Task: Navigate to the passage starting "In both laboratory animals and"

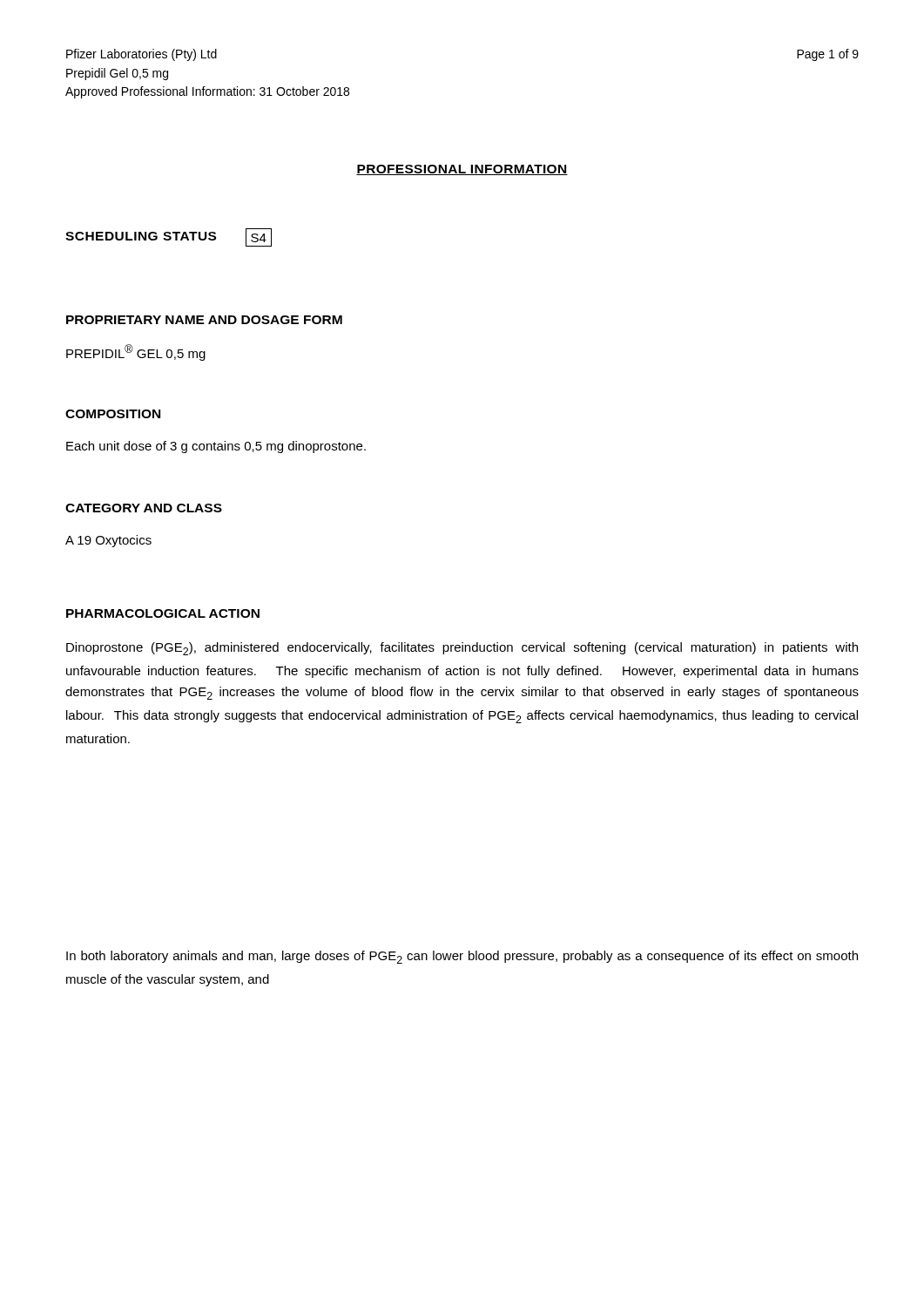Action: pyautogui.click(x=462, y=967)
